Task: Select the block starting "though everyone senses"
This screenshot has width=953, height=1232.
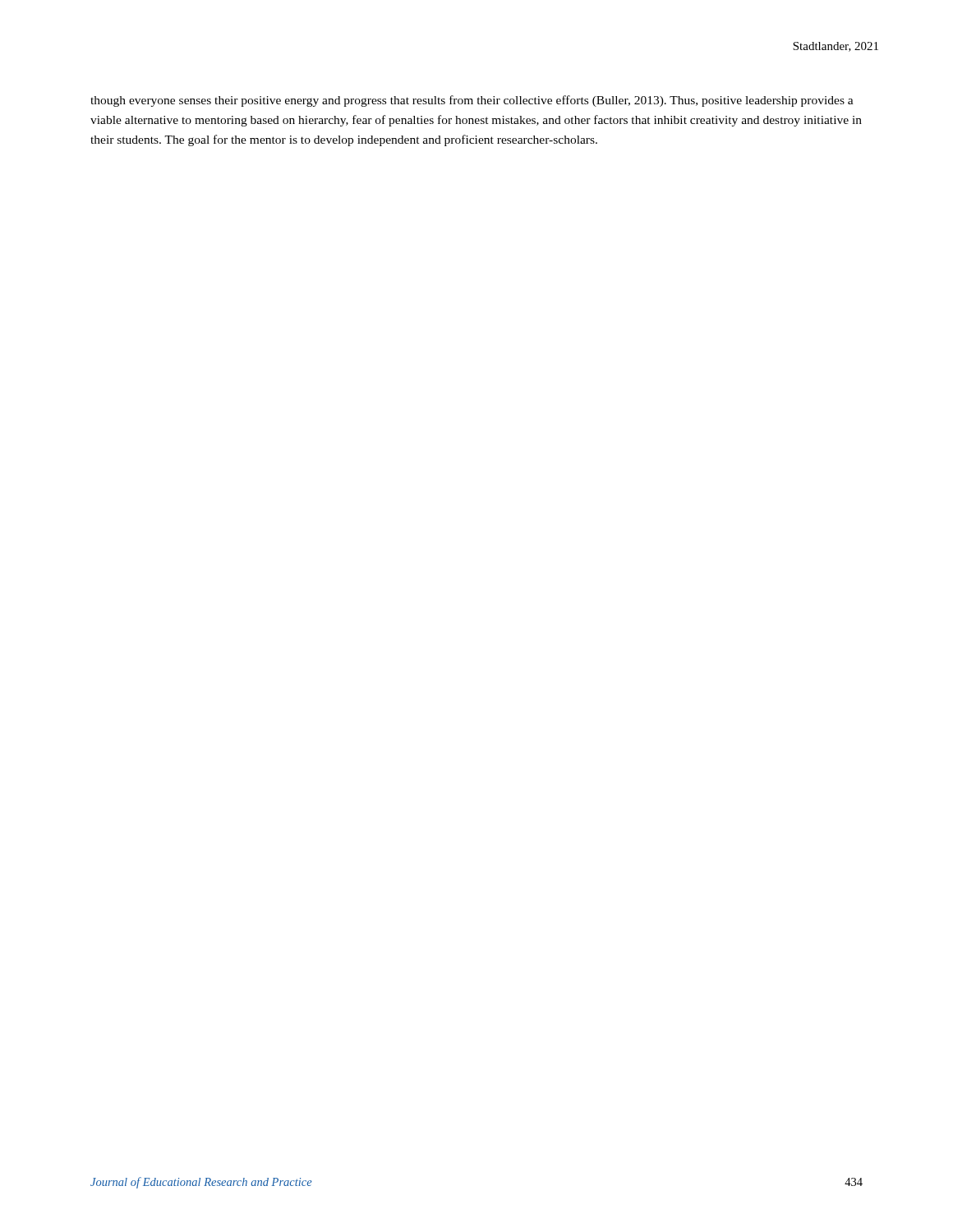Action: (x=476, y=120)
